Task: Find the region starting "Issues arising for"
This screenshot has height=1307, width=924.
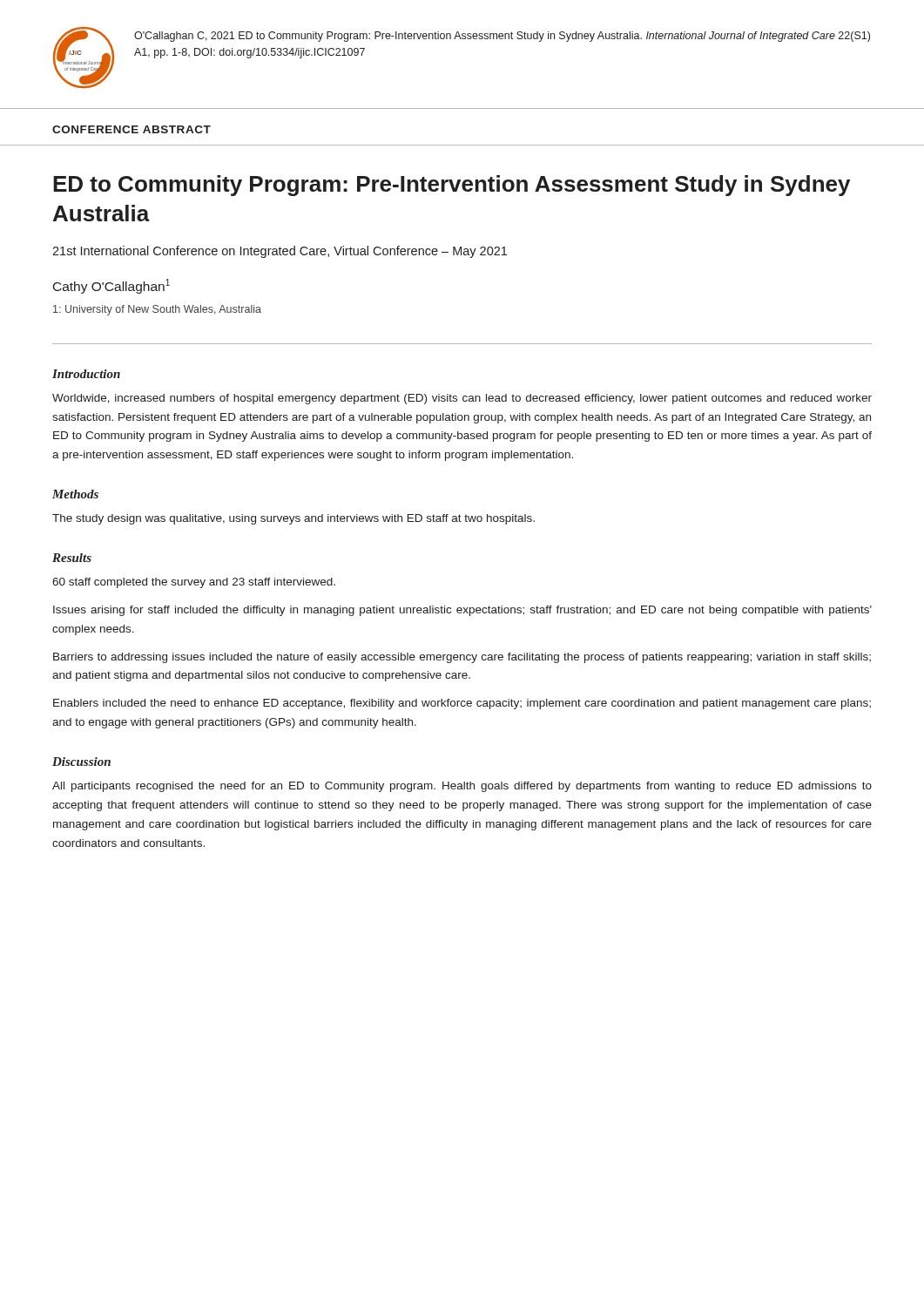Action: 462,619
